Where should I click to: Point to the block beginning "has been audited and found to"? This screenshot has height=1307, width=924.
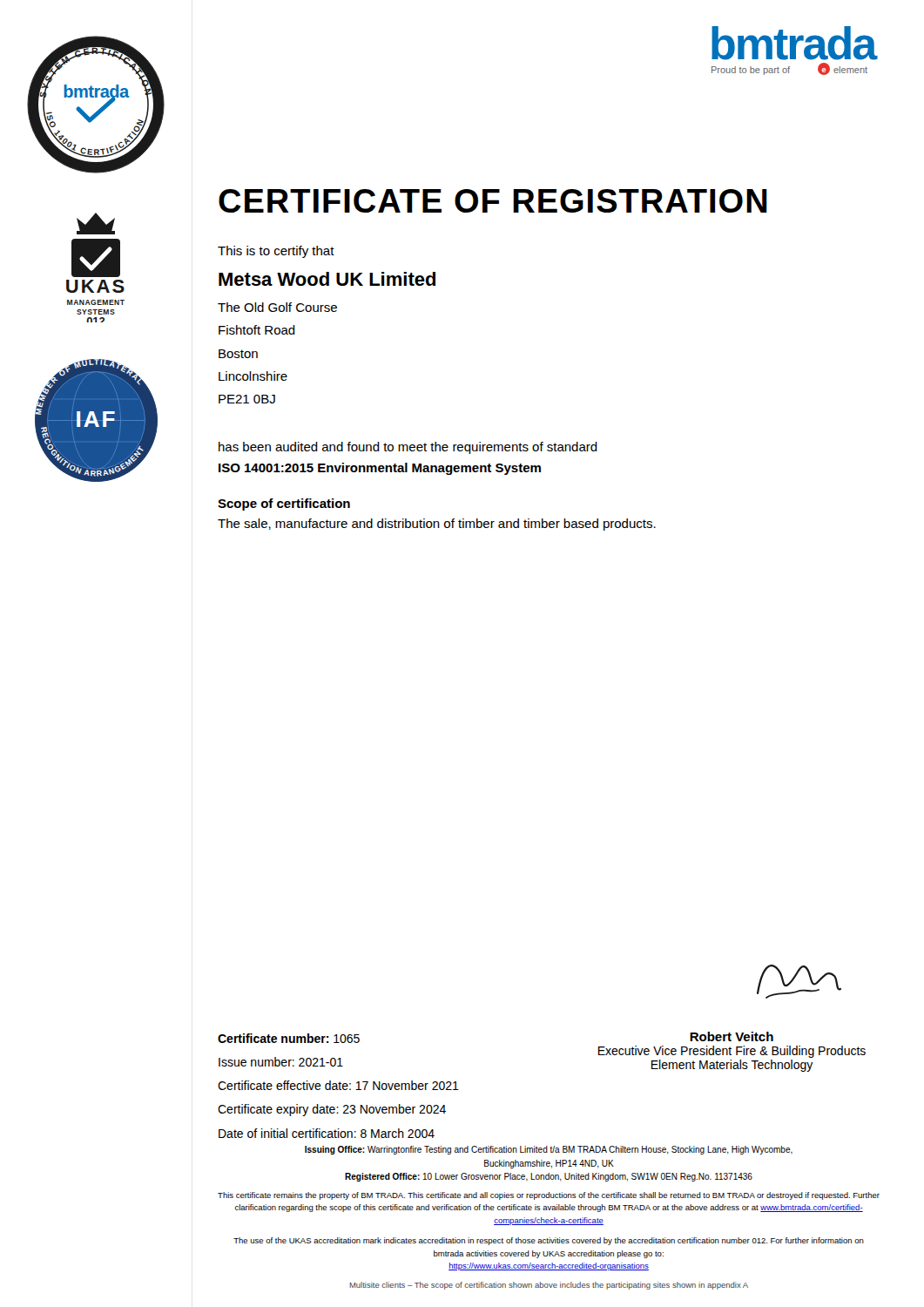408,457
